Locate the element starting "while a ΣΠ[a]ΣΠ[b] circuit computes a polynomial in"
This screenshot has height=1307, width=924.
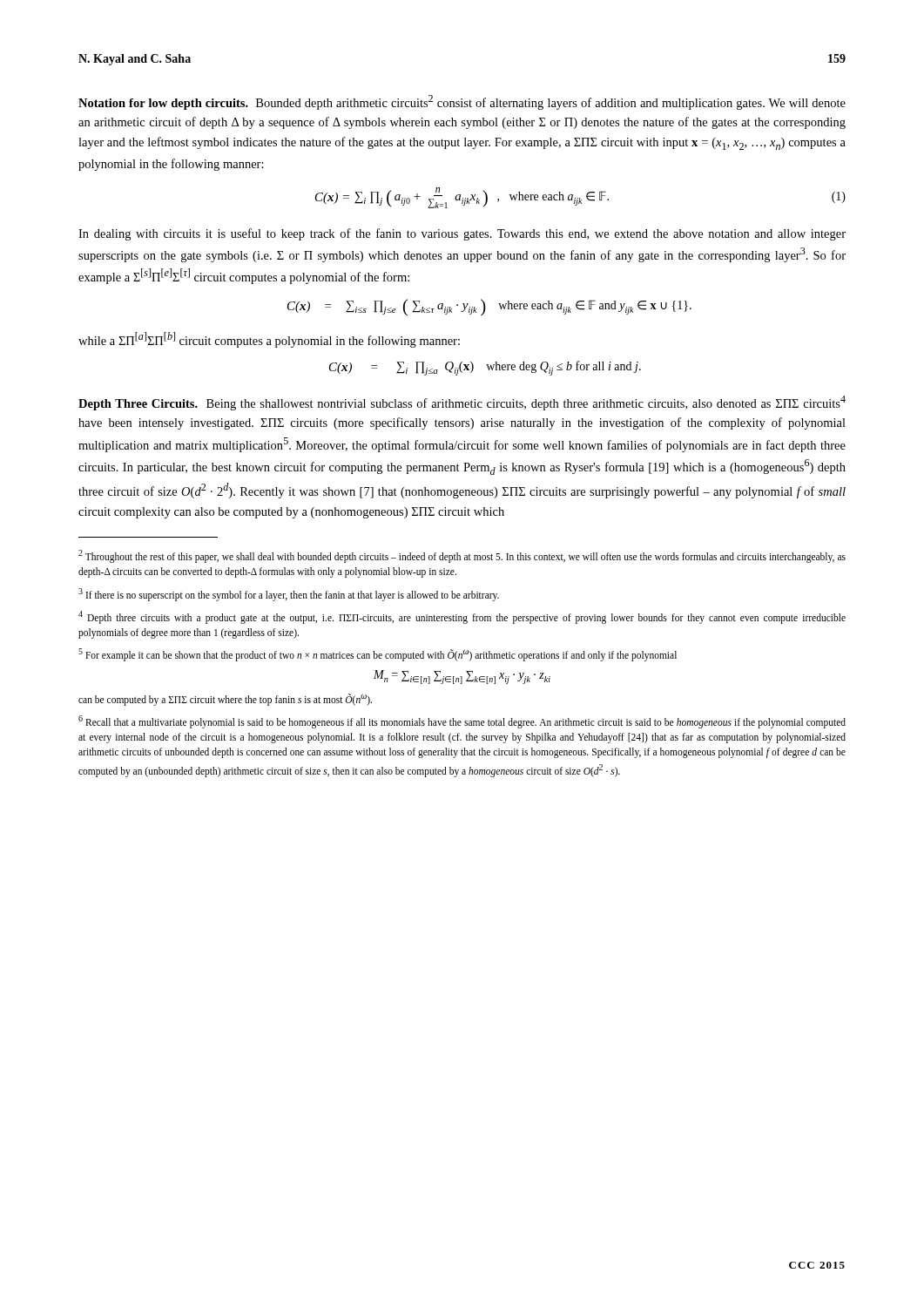[462, 339]
